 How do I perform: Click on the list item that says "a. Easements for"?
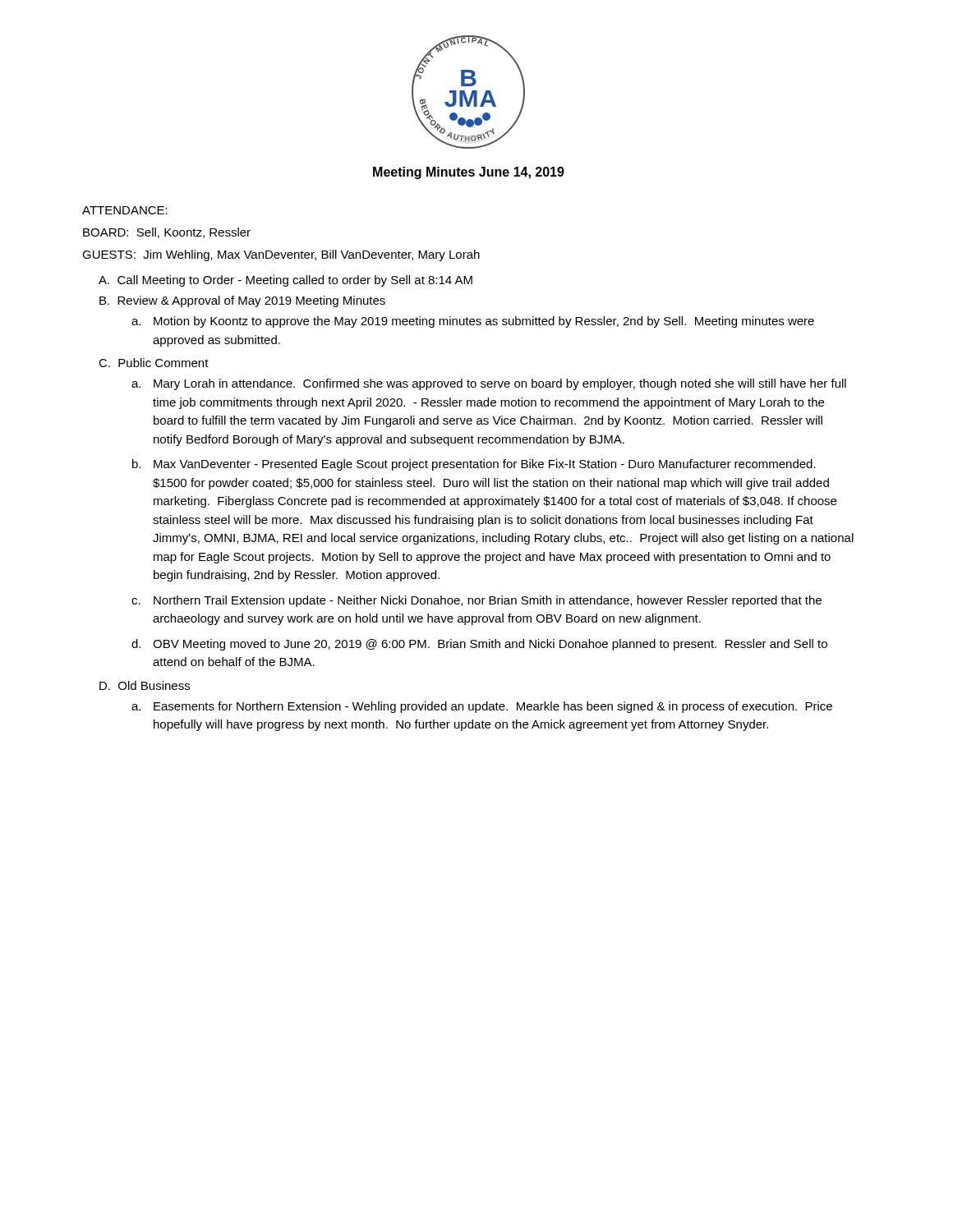pos(493,715)
